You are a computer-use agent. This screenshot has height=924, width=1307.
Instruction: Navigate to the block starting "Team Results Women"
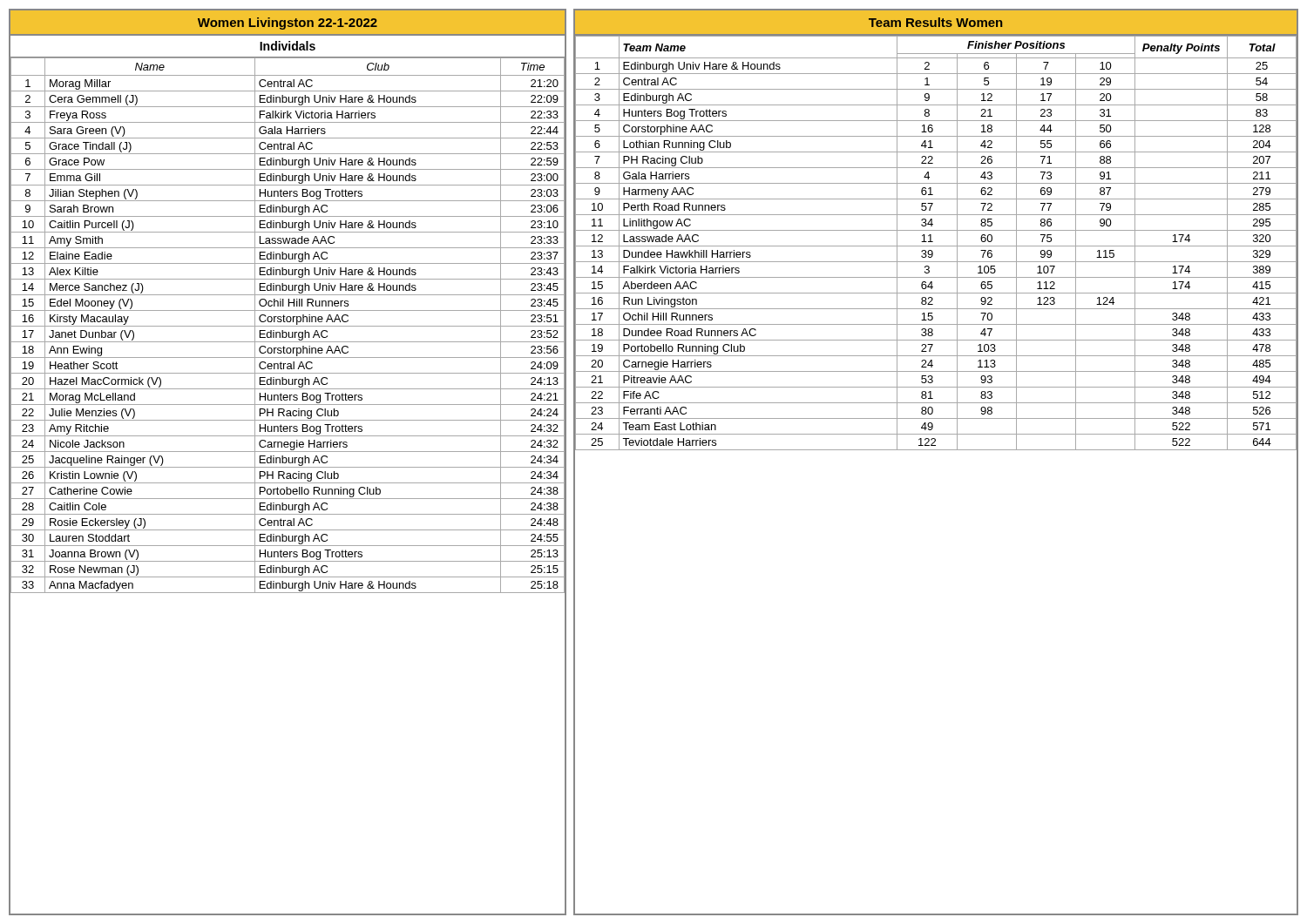(936, 22)
